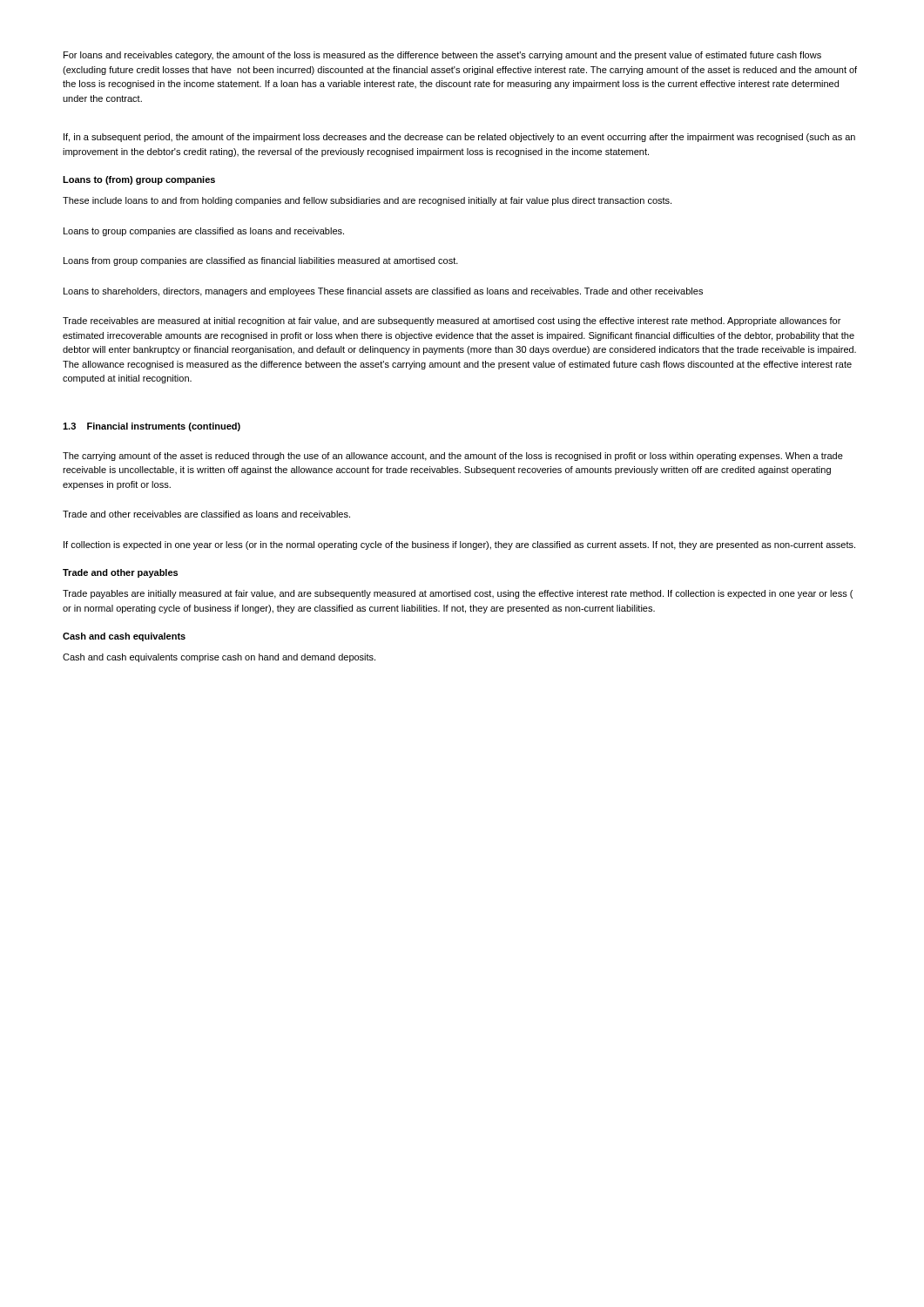Where does it say "1.3 Financial instruments (continued)"?
The image size is (924, 1307).
[x=152, y=426]
